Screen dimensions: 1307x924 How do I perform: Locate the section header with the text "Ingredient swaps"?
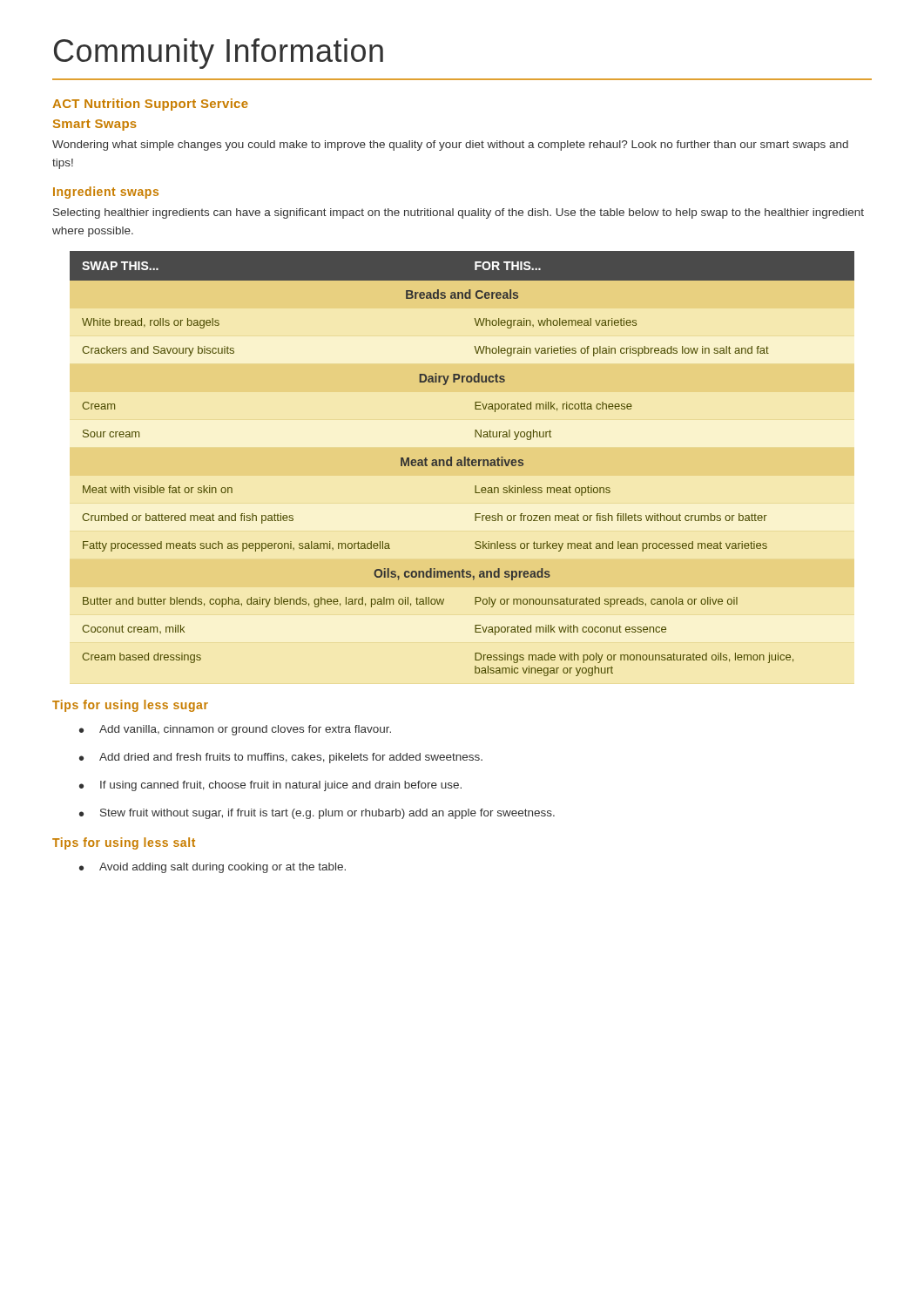106,193
